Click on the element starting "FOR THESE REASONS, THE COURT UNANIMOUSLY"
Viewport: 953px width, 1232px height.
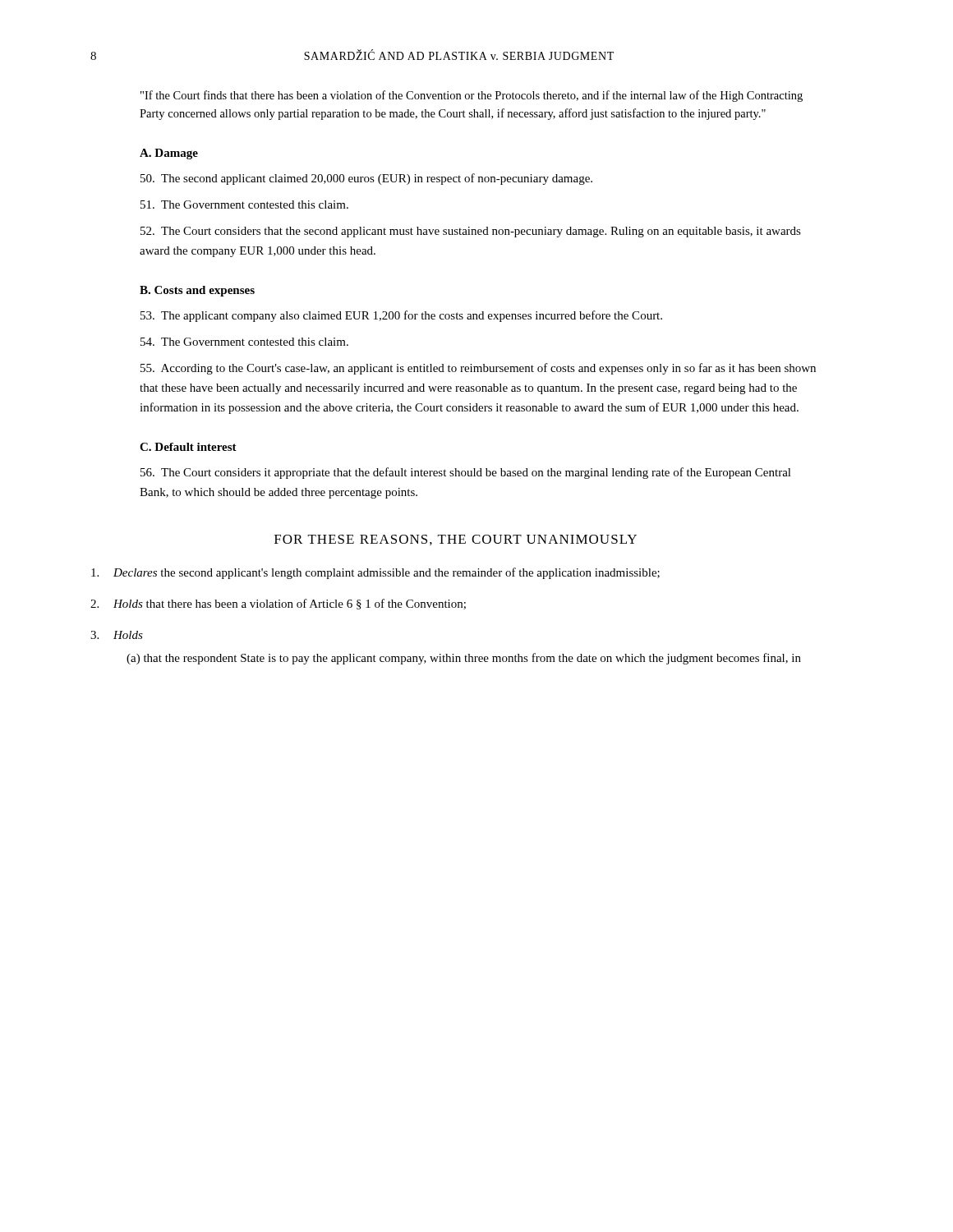(x=456, y=539)
